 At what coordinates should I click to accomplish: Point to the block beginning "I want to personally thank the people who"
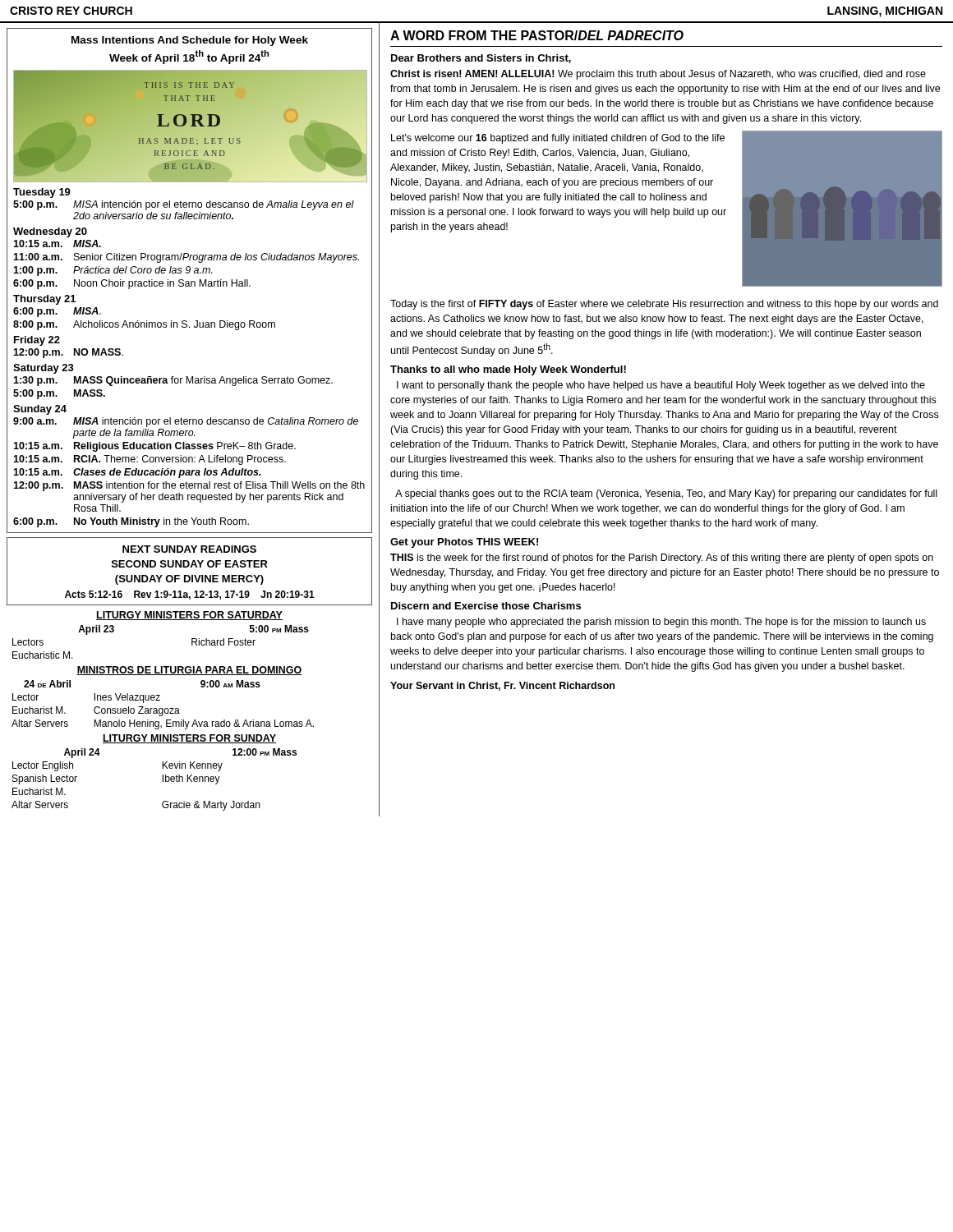point(665,430)
